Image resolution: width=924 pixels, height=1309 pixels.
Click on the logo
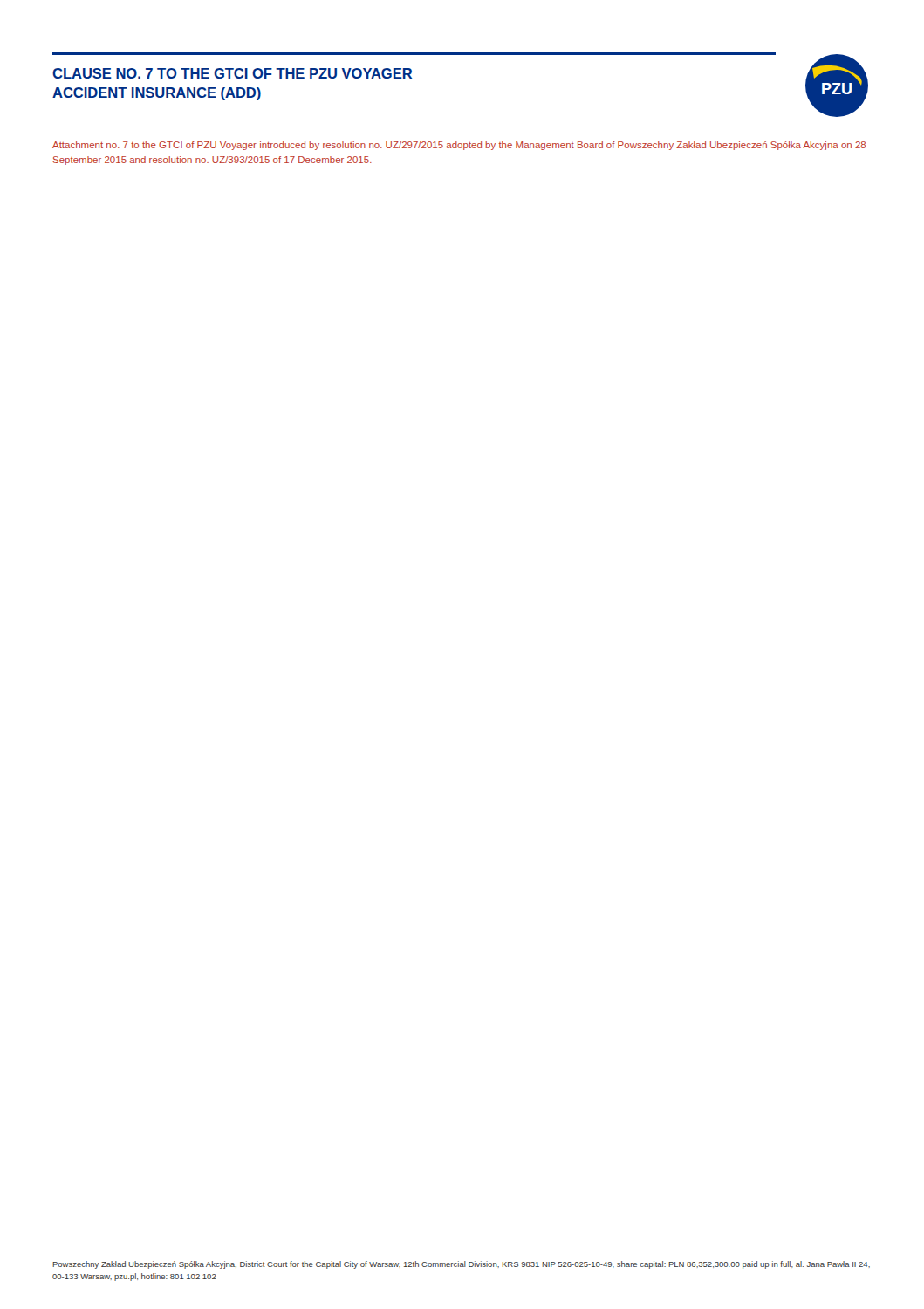coord(832,89)
